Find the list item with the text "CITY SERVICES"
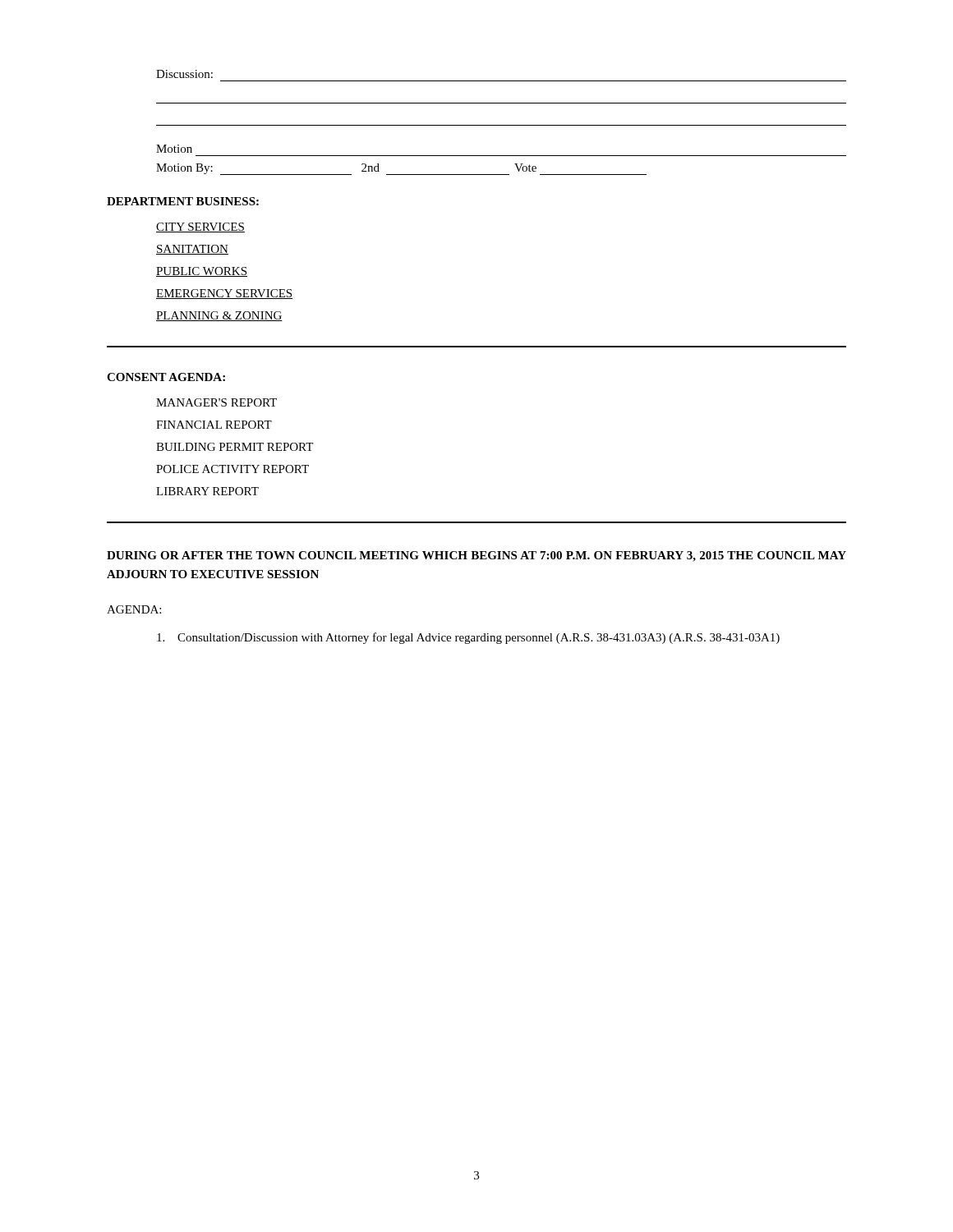This screenshot has width=953, height=1232. pos(200,227)
